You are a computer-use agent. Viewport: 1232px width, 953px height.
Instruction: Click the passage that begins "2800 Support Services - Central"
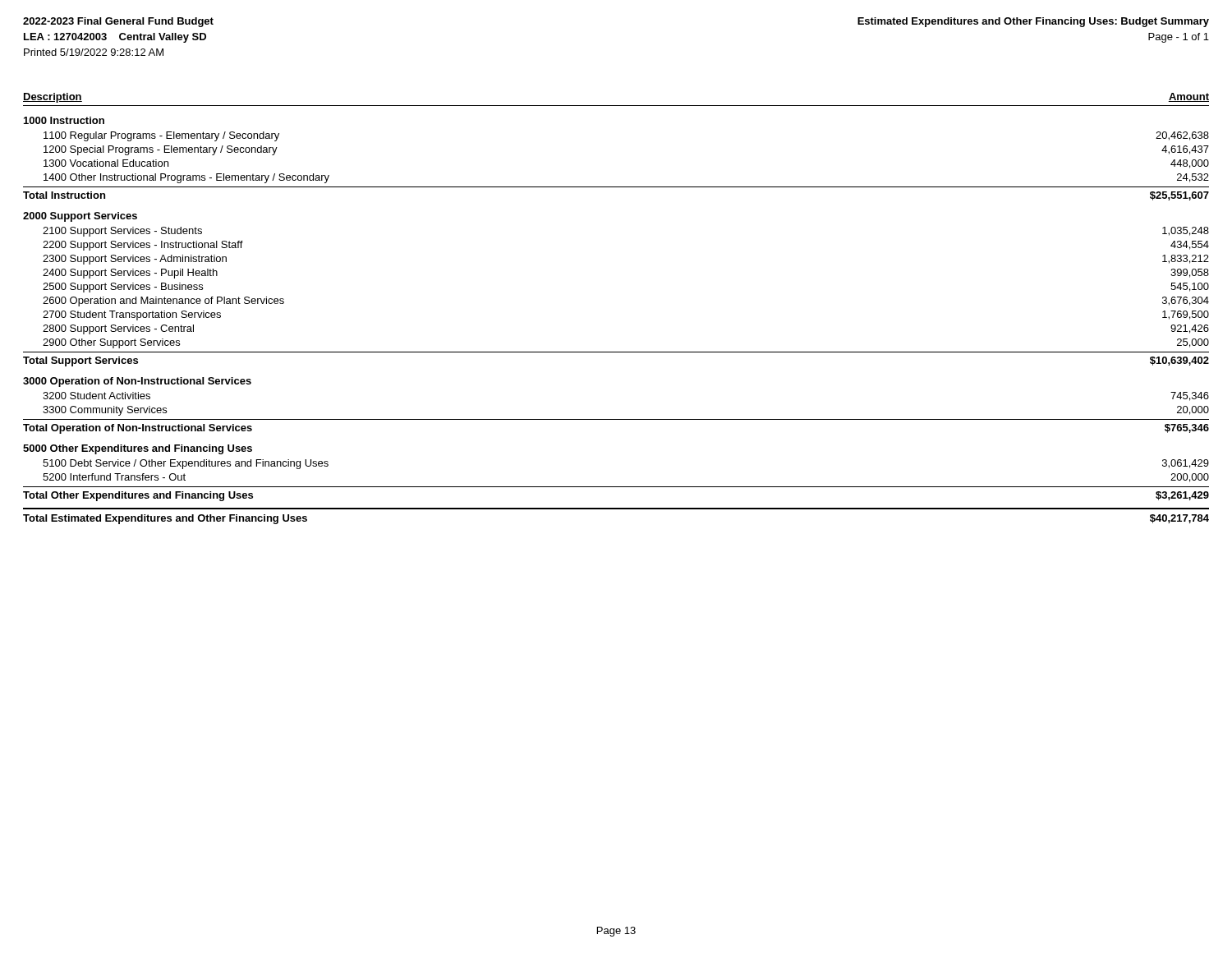(120, 329)
